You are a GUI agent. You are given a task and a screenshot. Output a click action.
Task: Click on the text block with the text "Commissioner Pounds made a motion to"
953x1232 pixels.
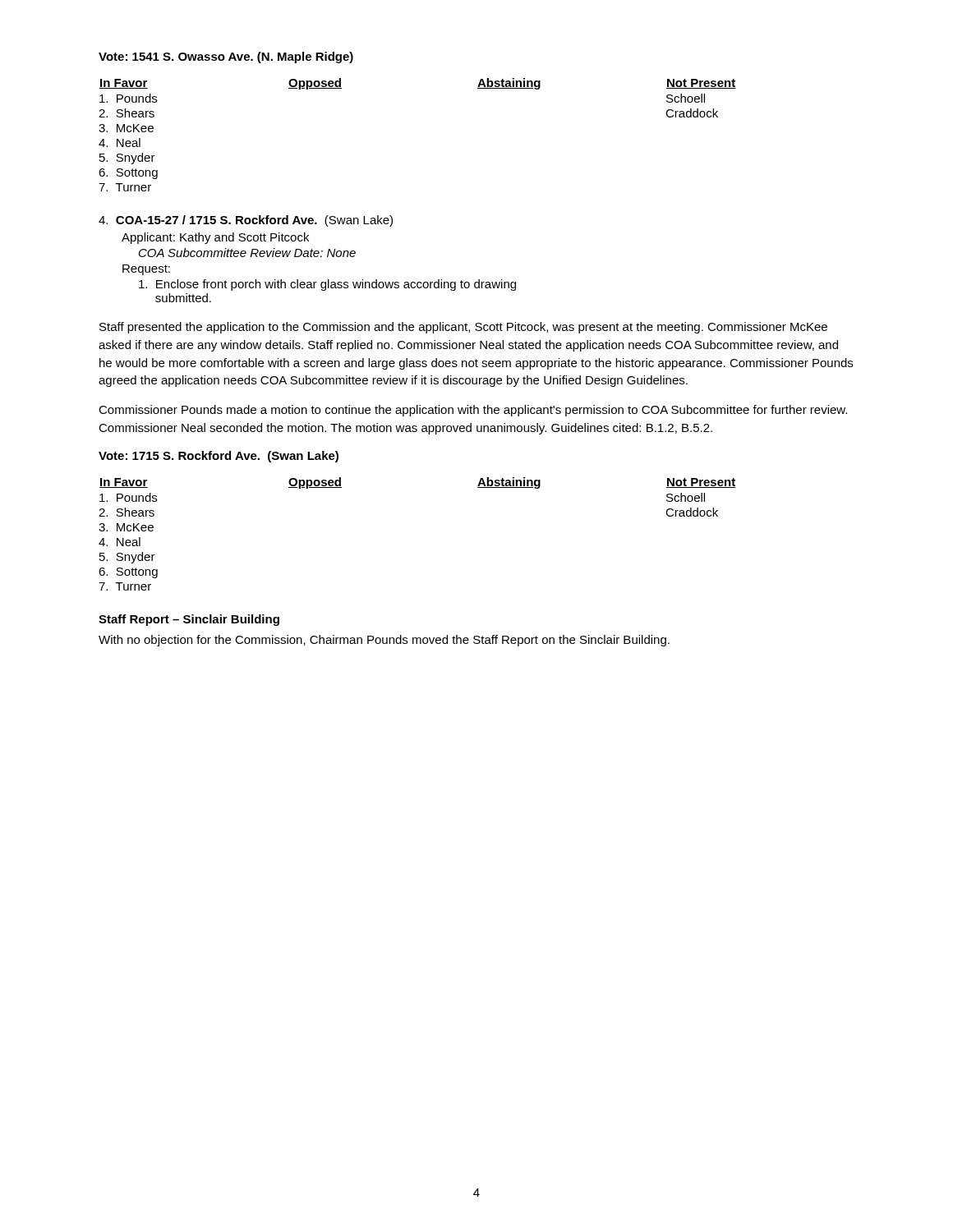pos(473,418)
